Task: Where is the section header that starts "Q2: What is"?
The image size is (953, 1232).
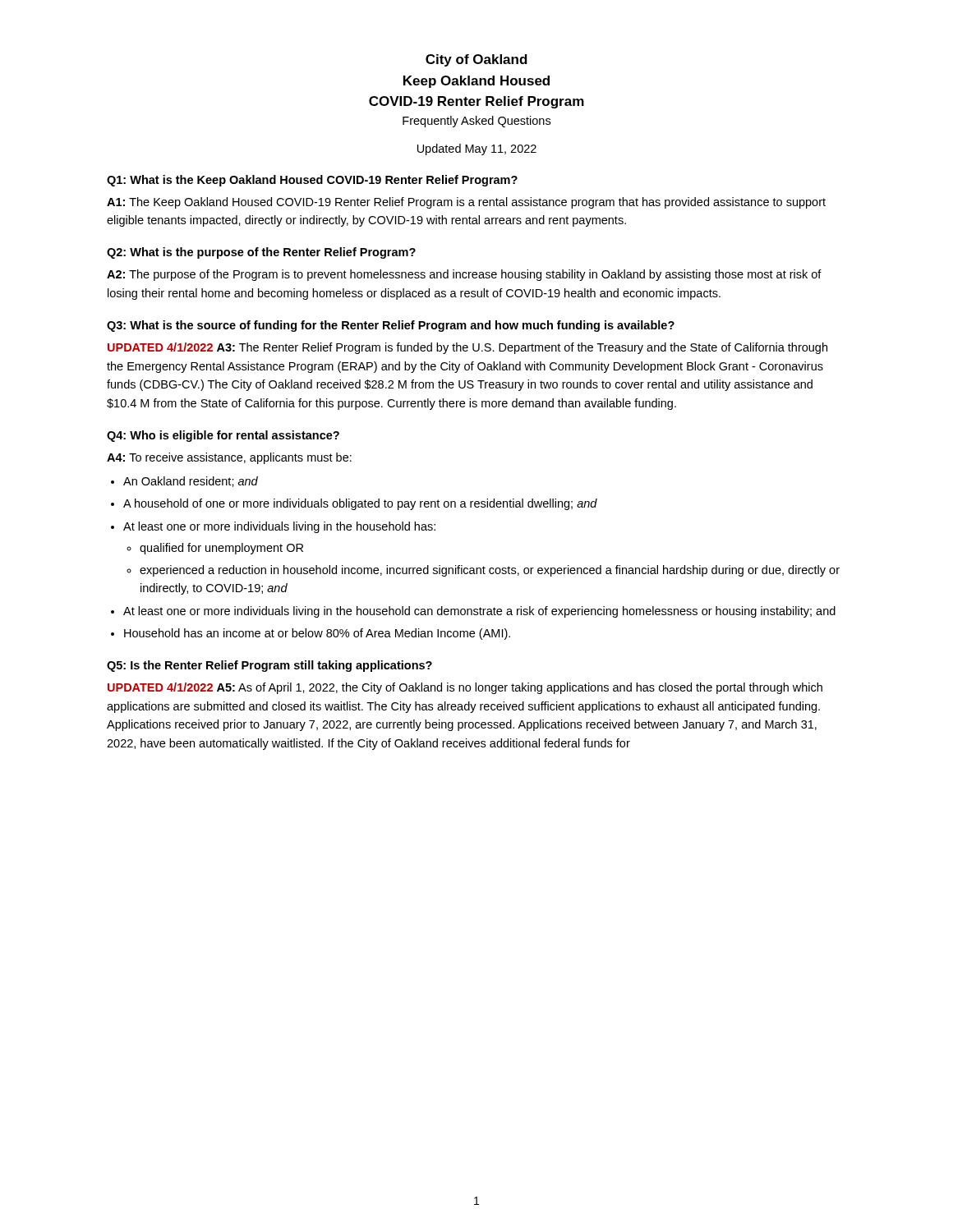Action: 261,252
